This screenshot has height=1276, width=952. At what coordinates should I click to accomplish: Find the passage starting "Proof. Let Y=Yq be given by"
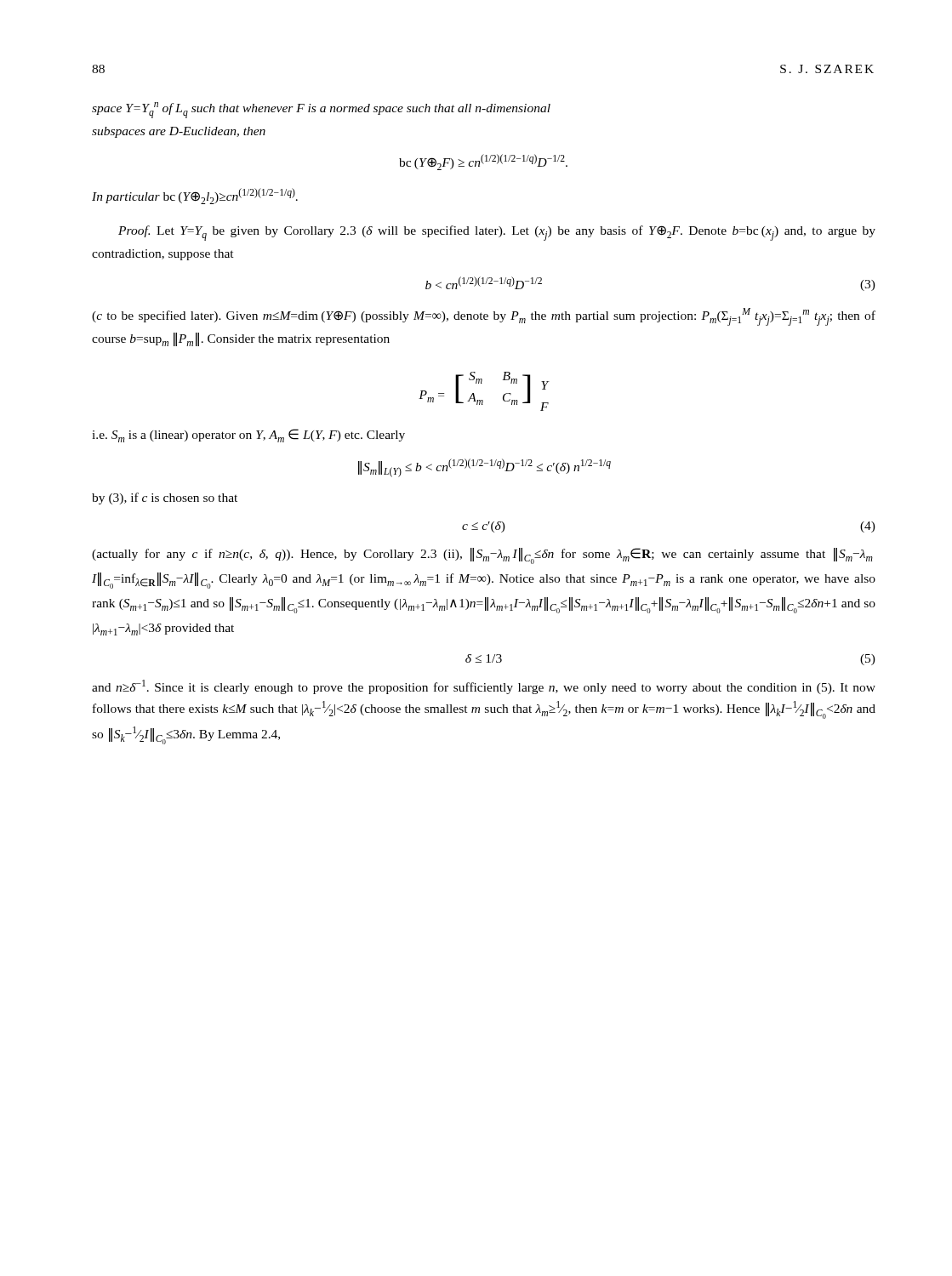(484, 241)
